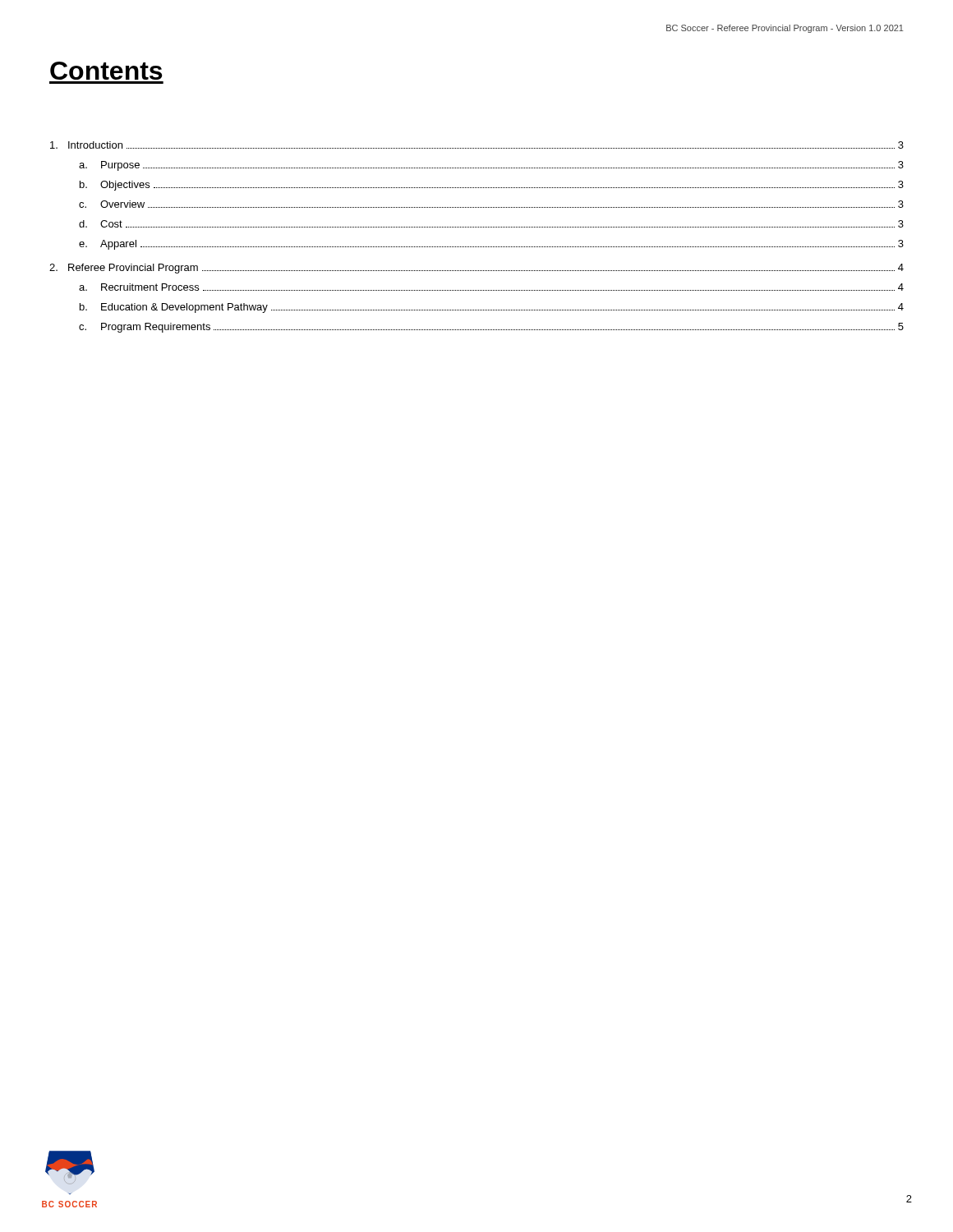Image resolution: width=953 pixels, height=1232 pixels.
Task: Select the list item with the text "2. Referee Provincial Program 4"
Action: pos(476,267)
